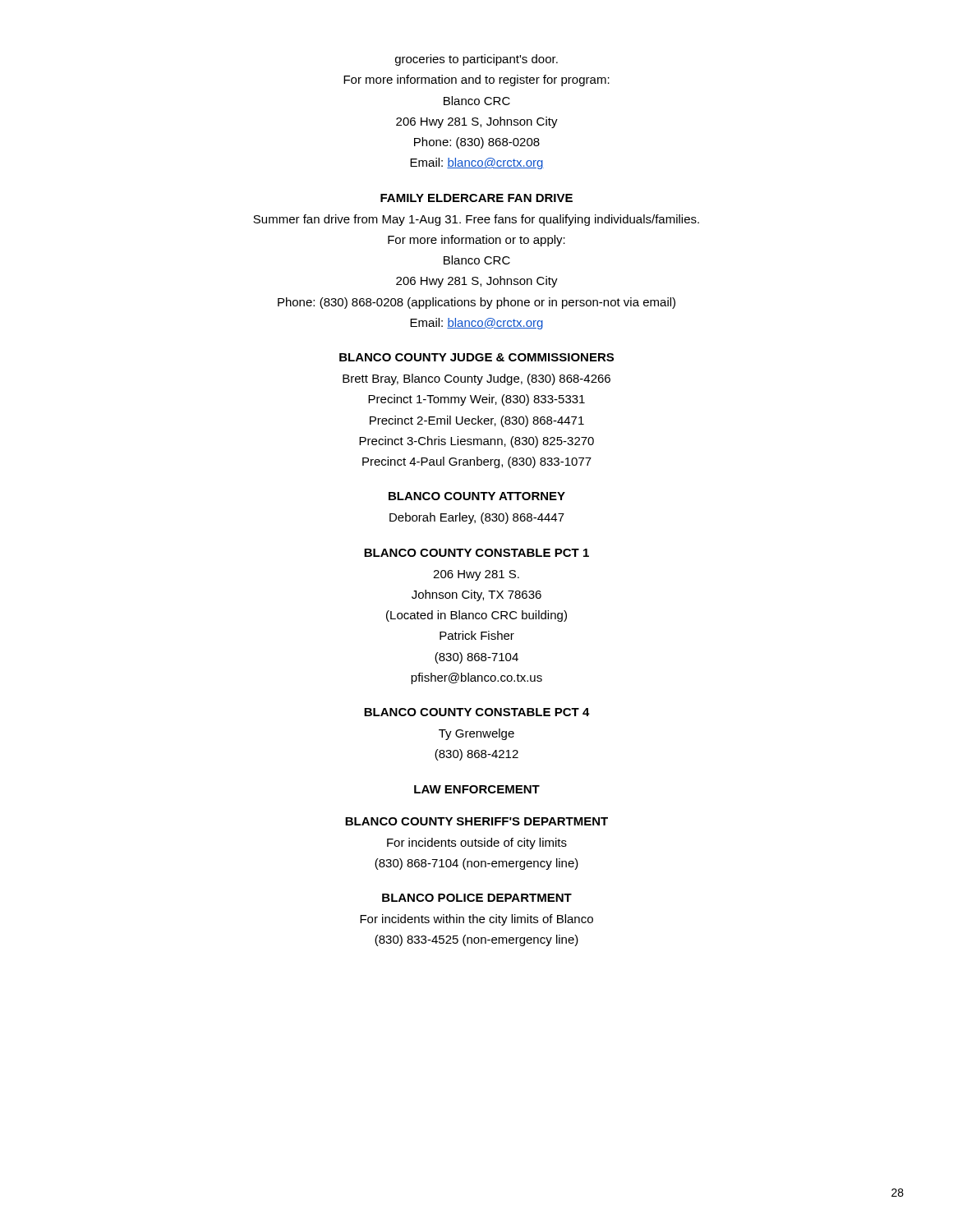Screen dimensions: 1232x953
Task: Locate the text starting "BLANCO COUNTY CONSTABLE PCT 4"
Action: [476, 712]
